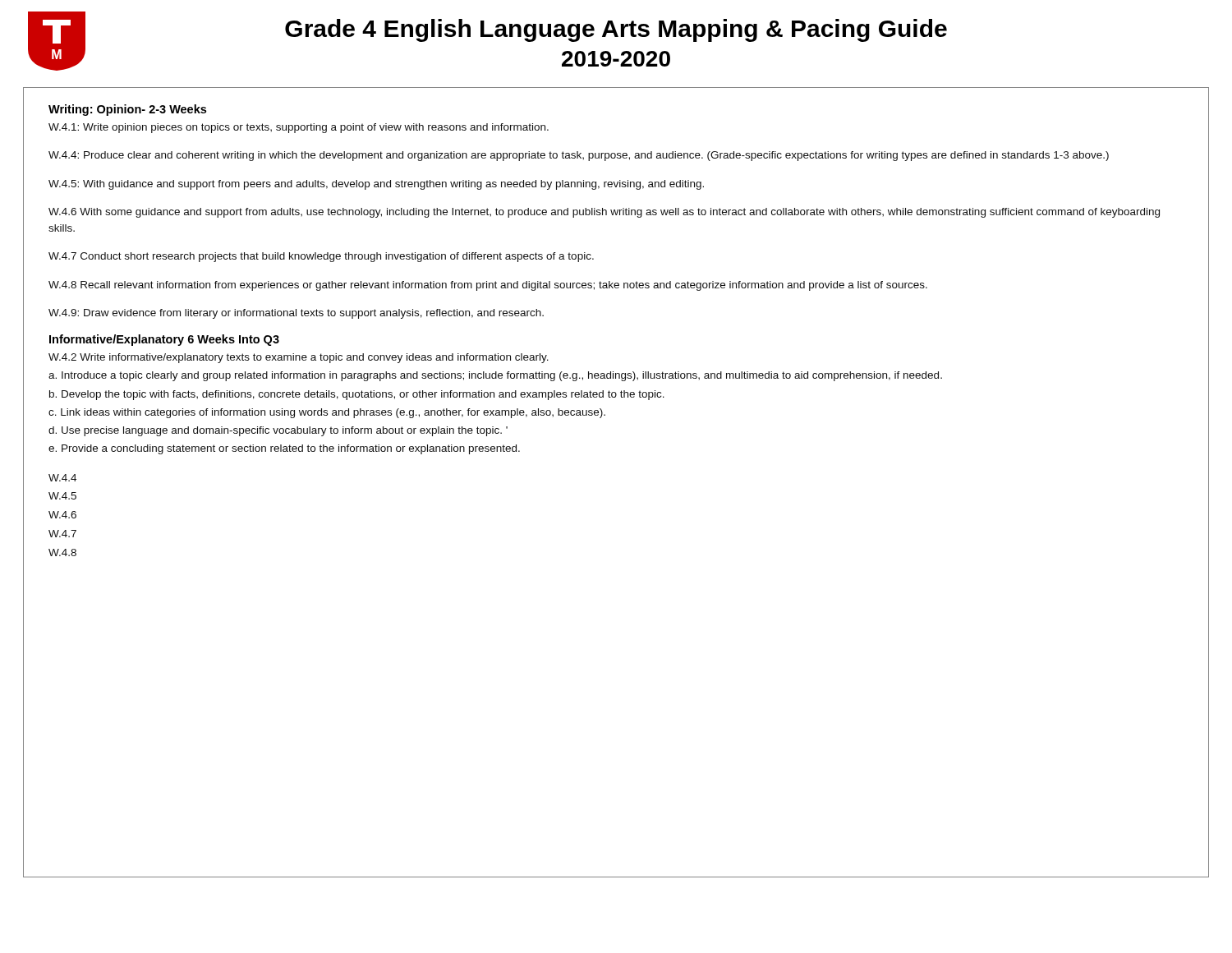This screenshot has height=953, width=1232.
Task: Find the logo
Action: [57, 40]
